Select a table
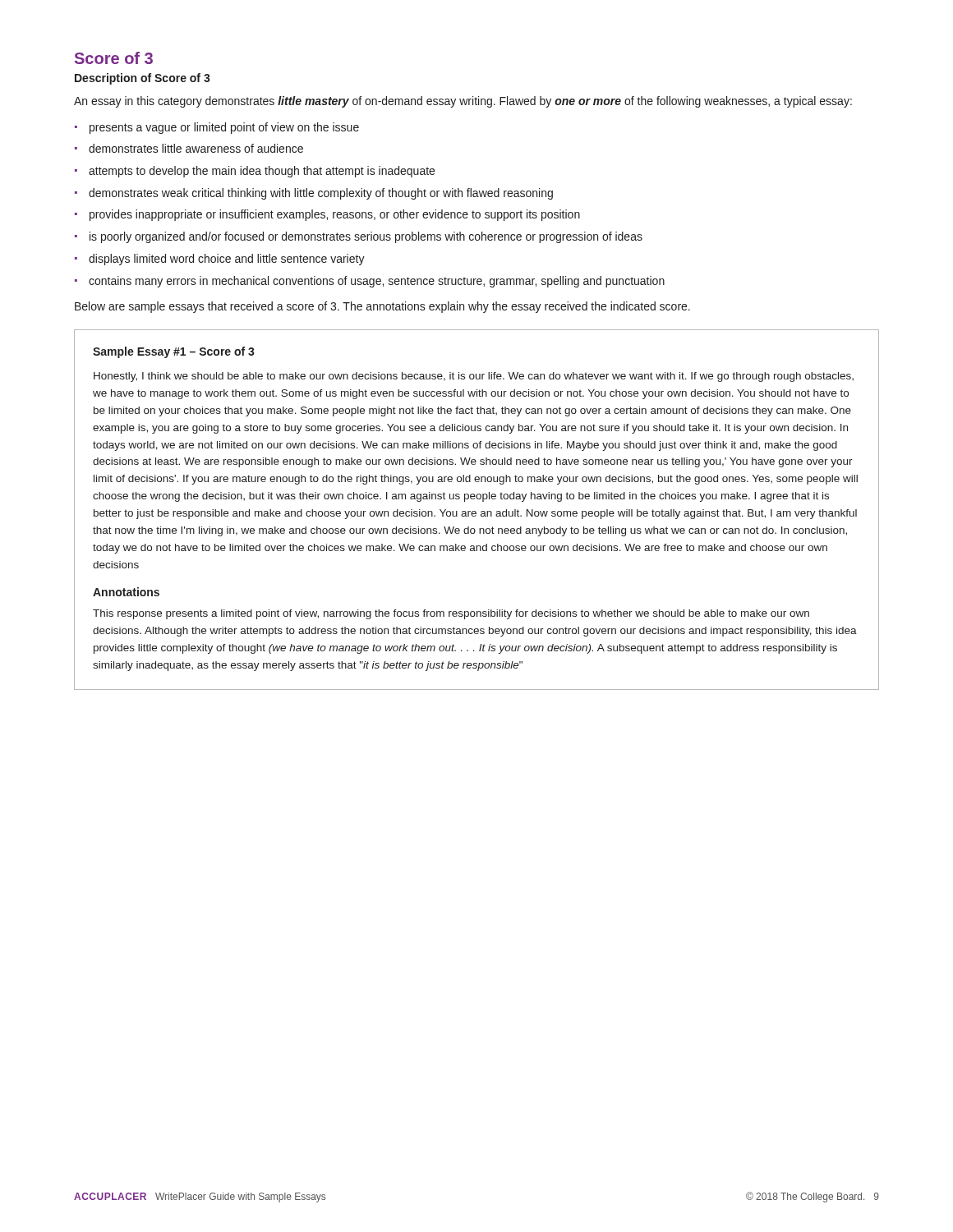 476,509
